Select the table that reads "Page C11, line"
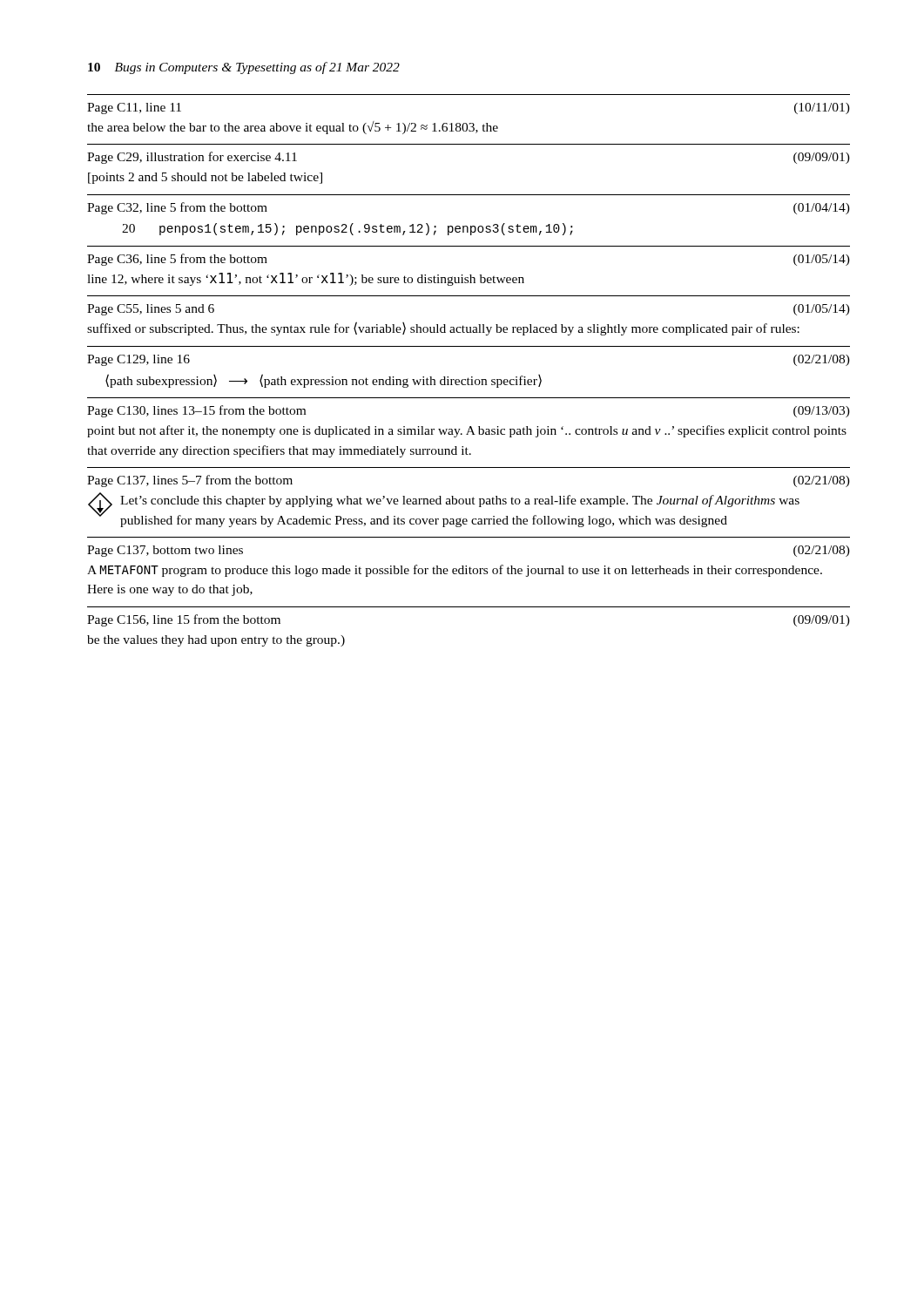 [469, 116]
